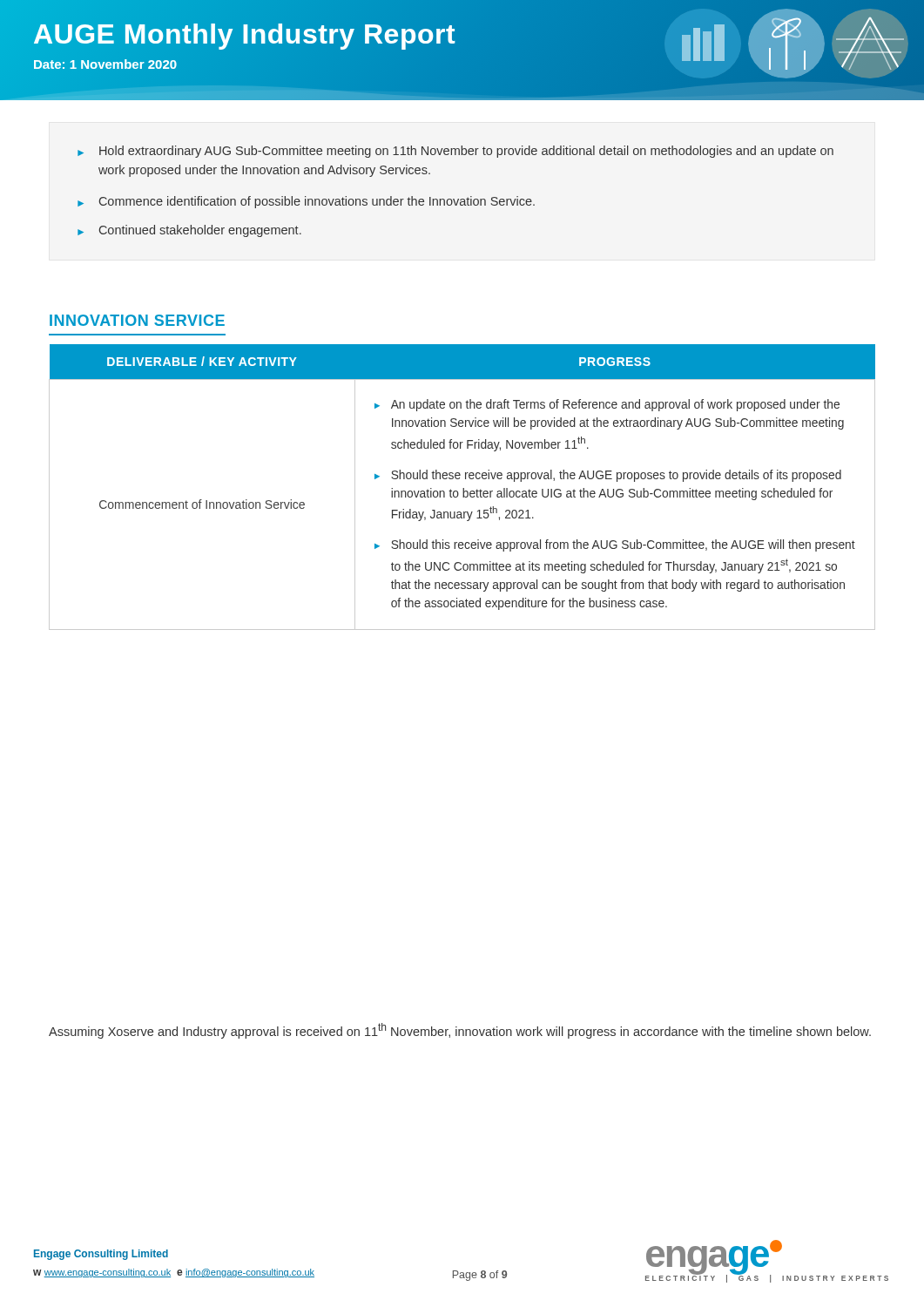Image resolution: width=924 pixels, height=1307 pixels.
Task: Point to the region starting "INNOVATION SERVICE"
Action: (x=137, y=324)
